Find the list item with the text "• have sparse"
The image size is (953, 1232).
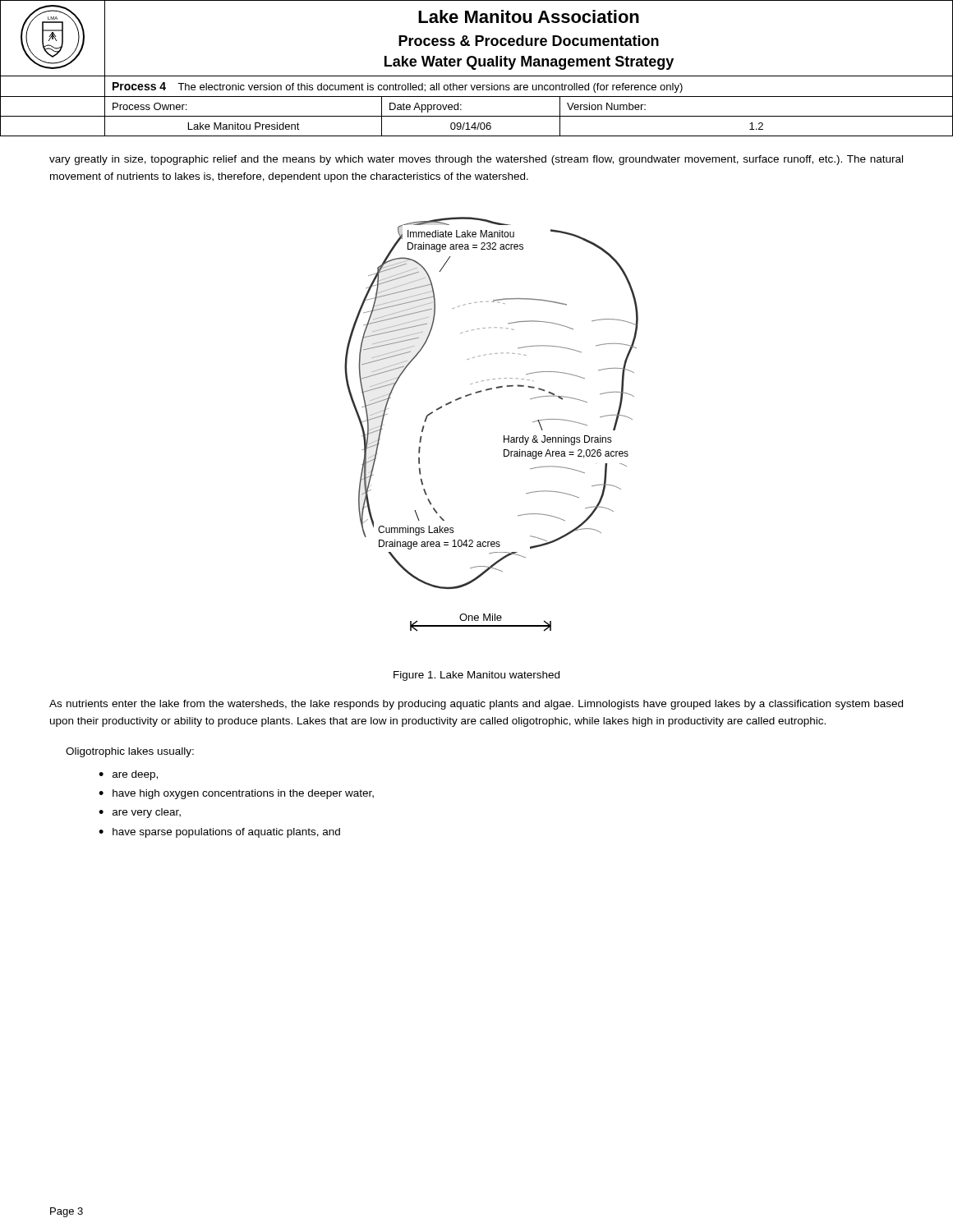click(220, 832)
